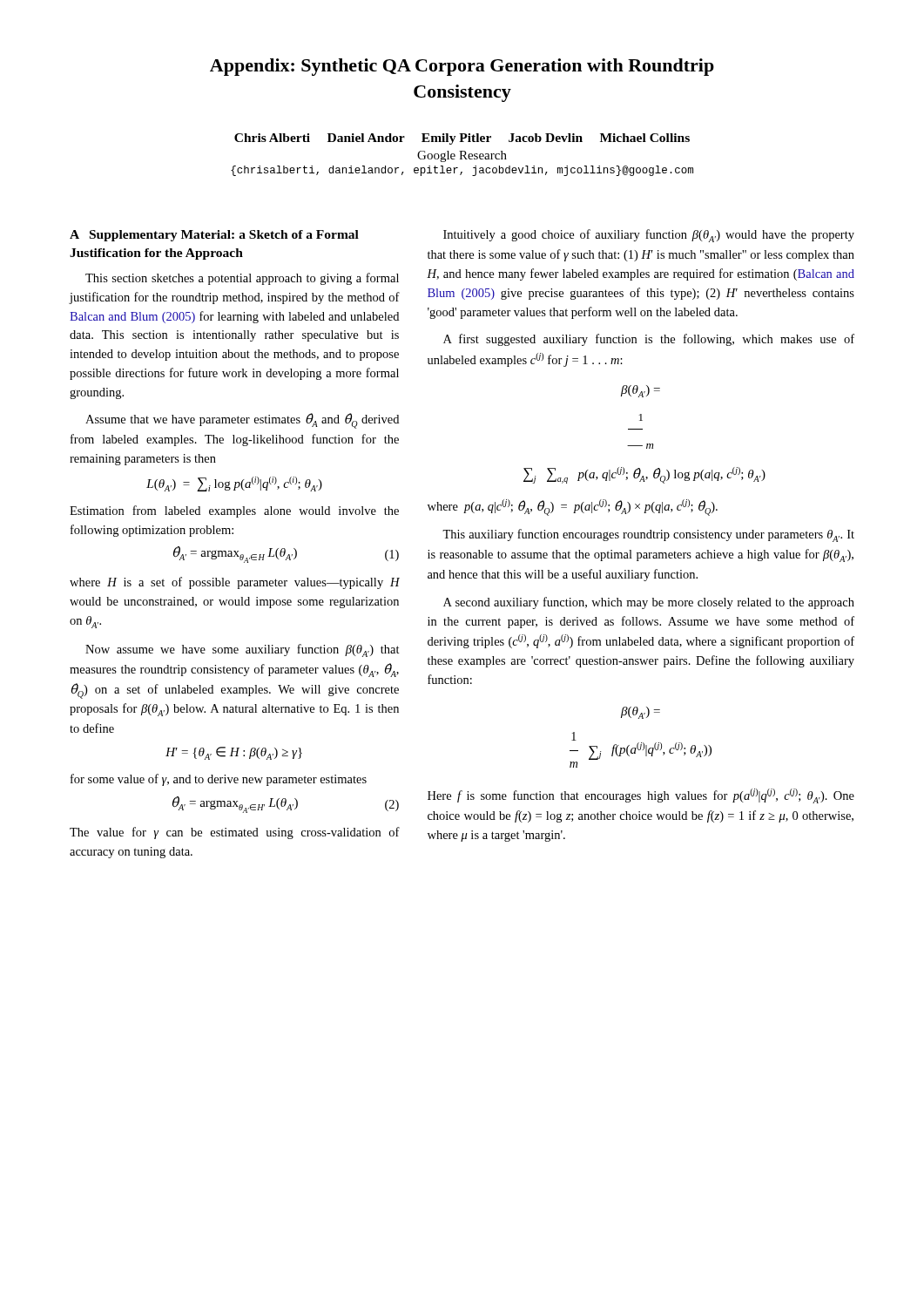Viewport: 924px width, 1307px height.
Task: Locate the text block starting "θ̂A′ = argmaxθA′∈H′ L(θA′) (2)"
Action: [x=234, y=805]
